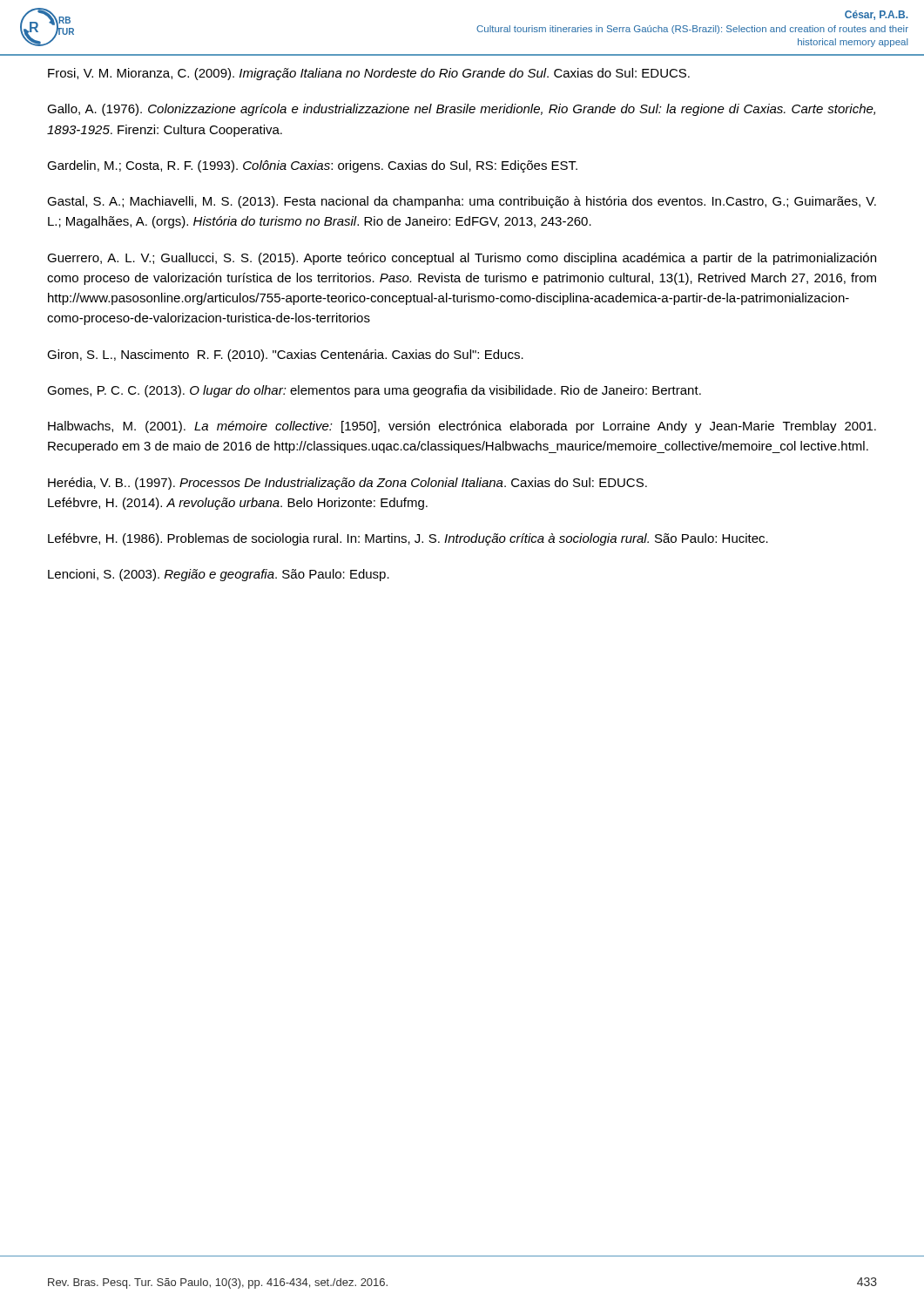Point to the block beginning "Herédia, V. B.. (1997). Processos De"
The width and height of the screenshot is (924, 1307).
(x=347, y=492)
